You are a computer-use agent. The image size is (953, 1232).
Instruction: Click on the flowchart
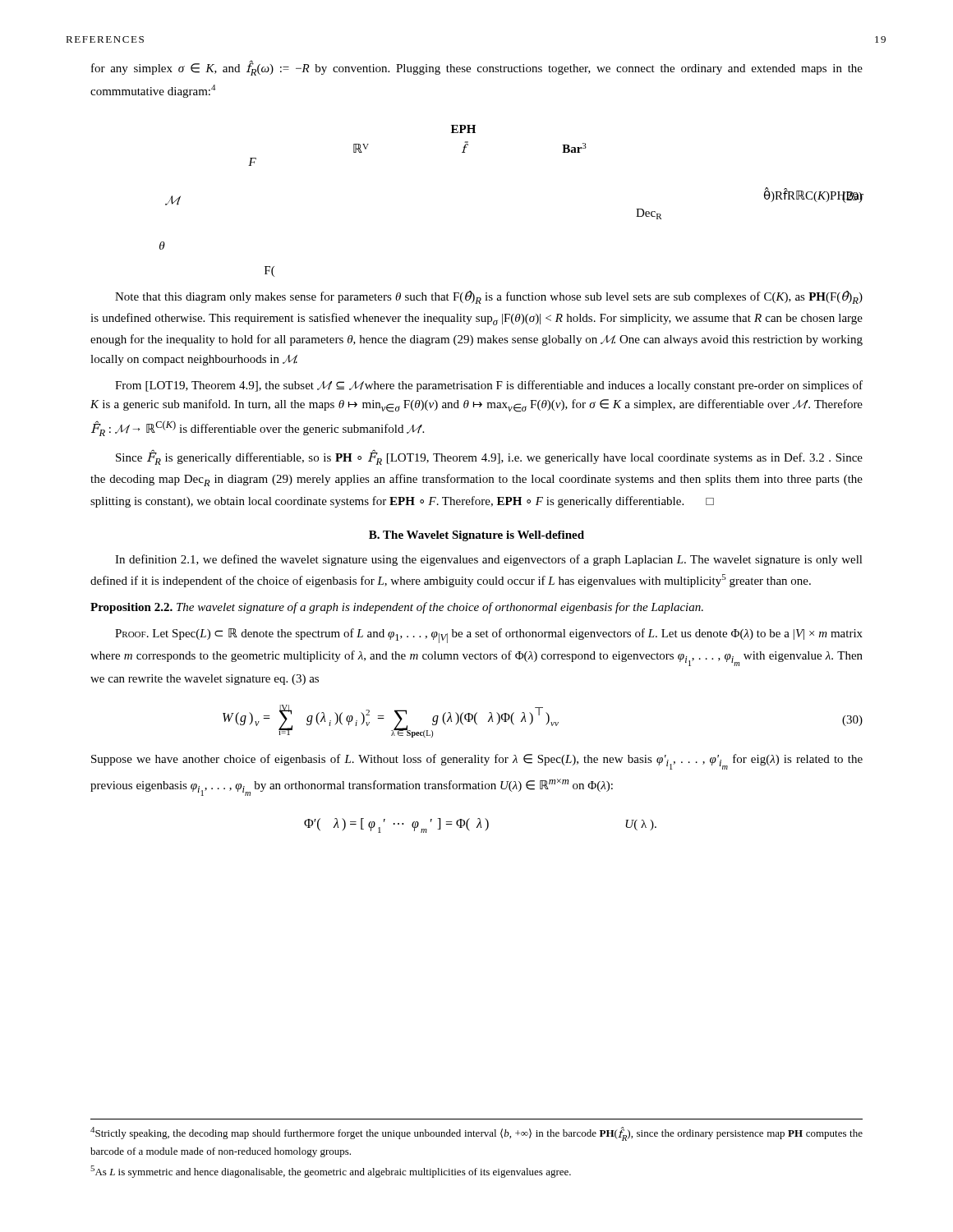[476, 196]
